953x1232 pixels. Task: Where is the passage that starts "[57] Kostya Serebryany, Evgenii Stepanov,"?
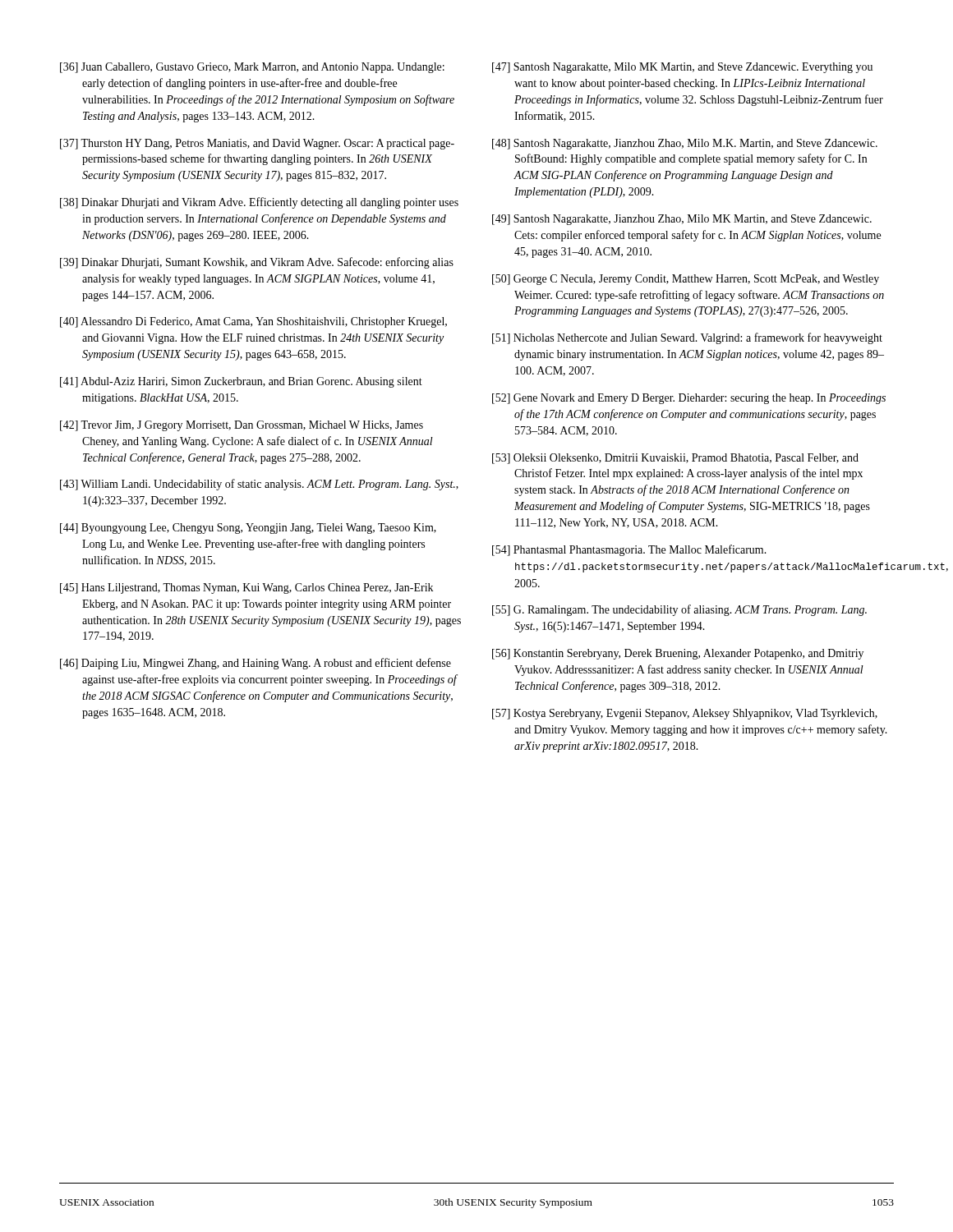tap(689, 729)
